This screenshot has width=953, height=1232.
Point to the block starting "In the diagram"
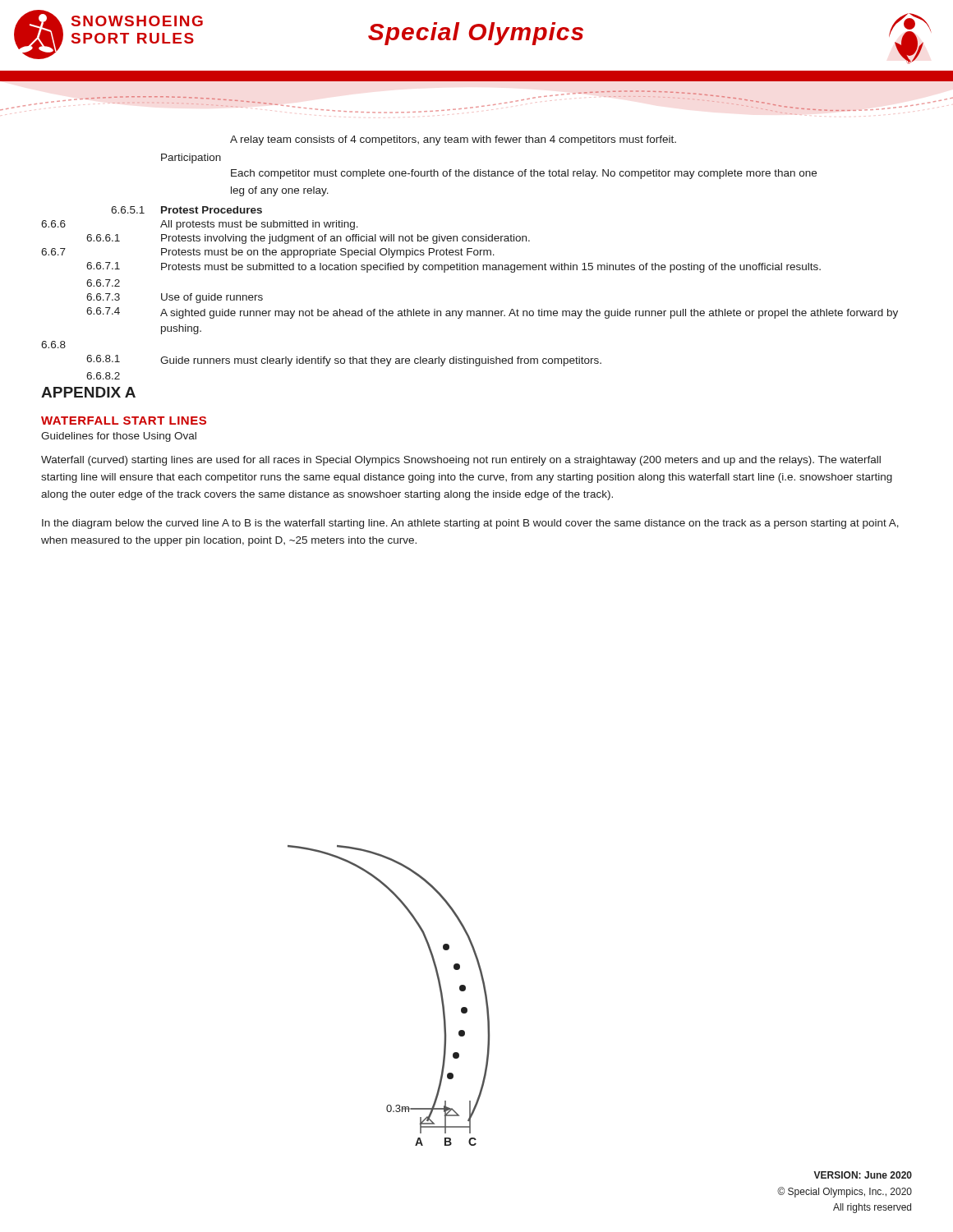tap(470, 531)
